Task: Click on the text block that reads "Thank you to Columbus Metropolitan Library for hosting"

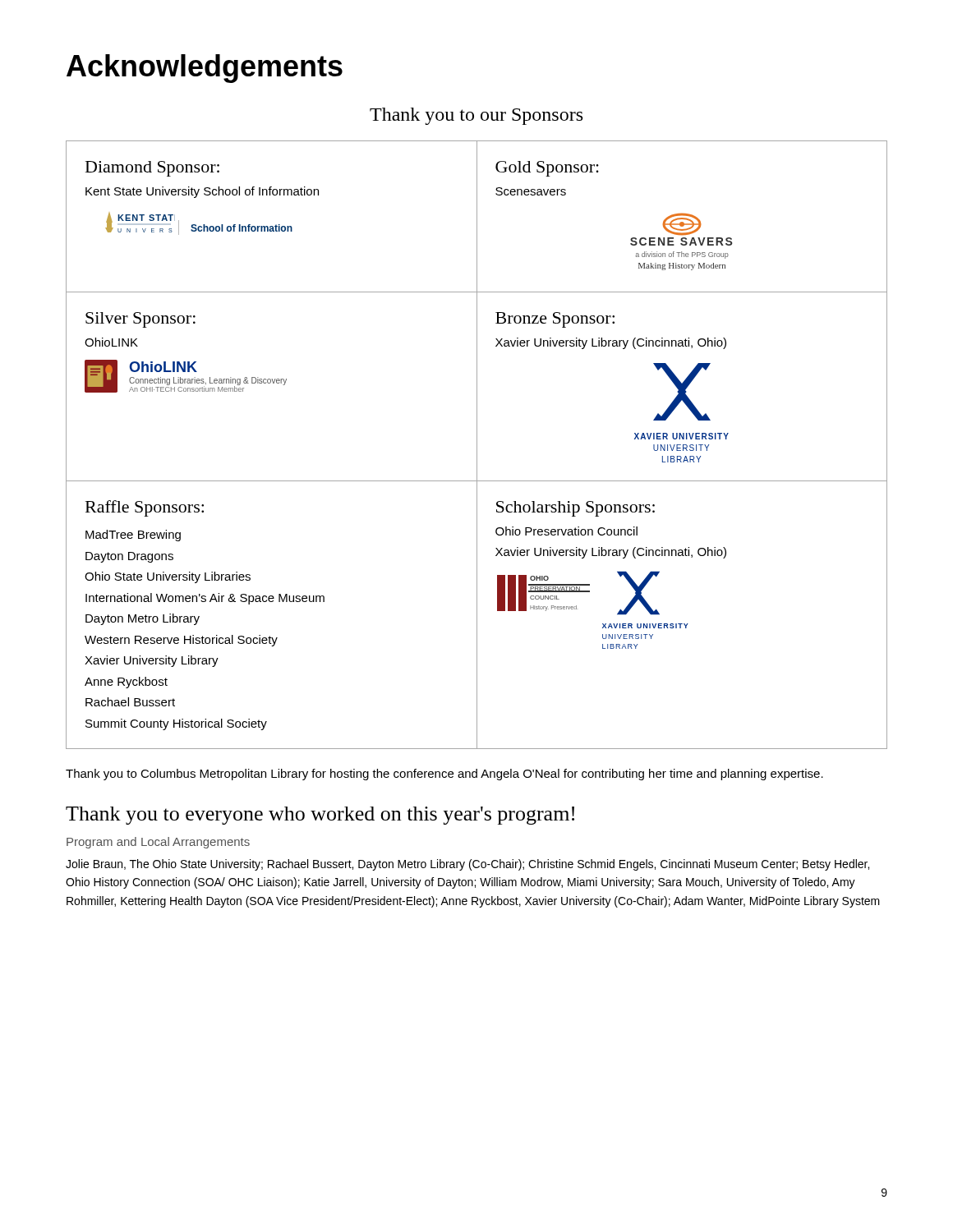Action: click(445, 773)
